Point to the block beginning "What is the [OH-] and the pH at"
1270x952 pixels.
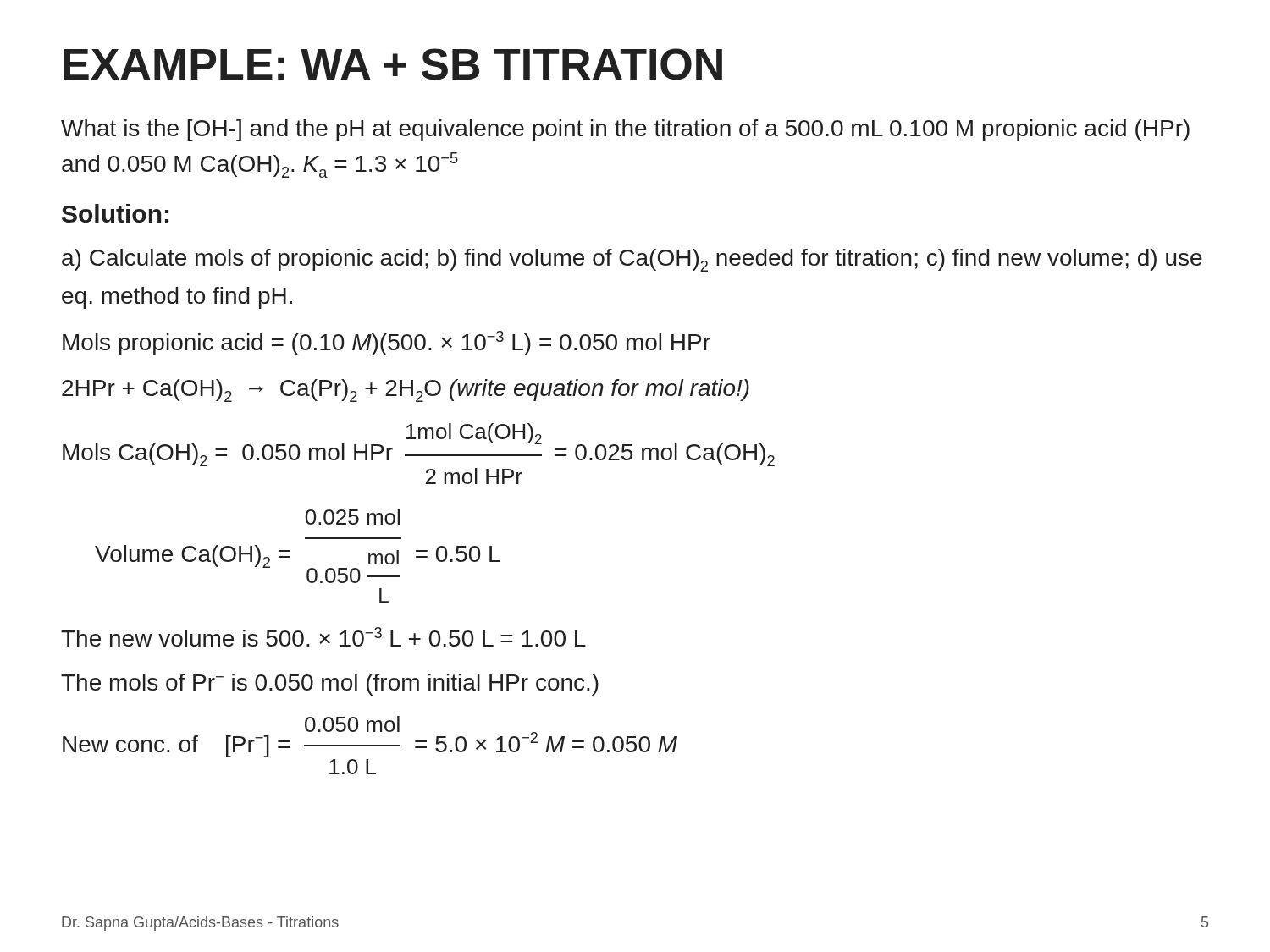point(626,148)
